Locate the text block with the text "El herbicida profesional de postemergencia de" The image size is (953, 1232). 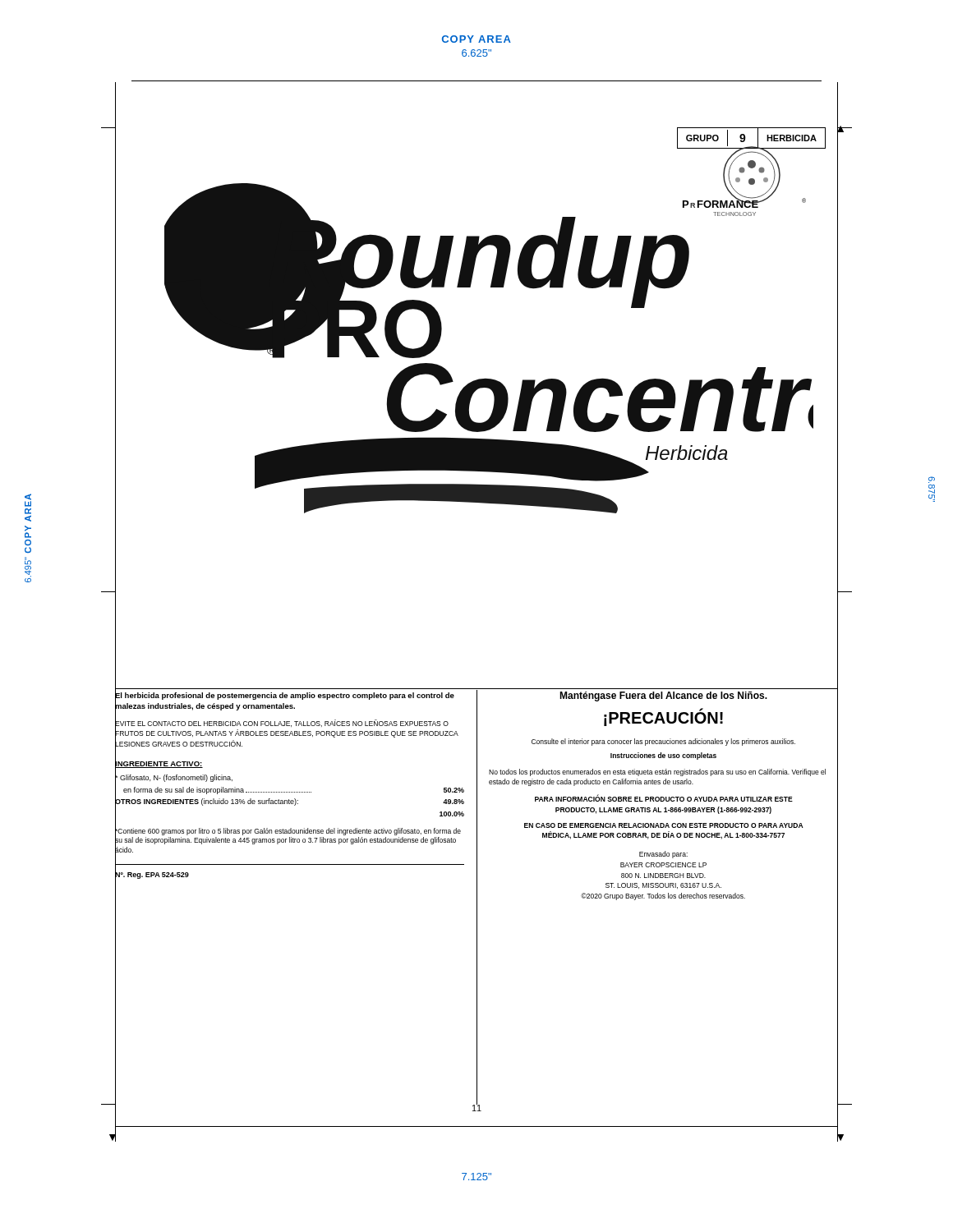pyautogui.click(x=285, y=701)
